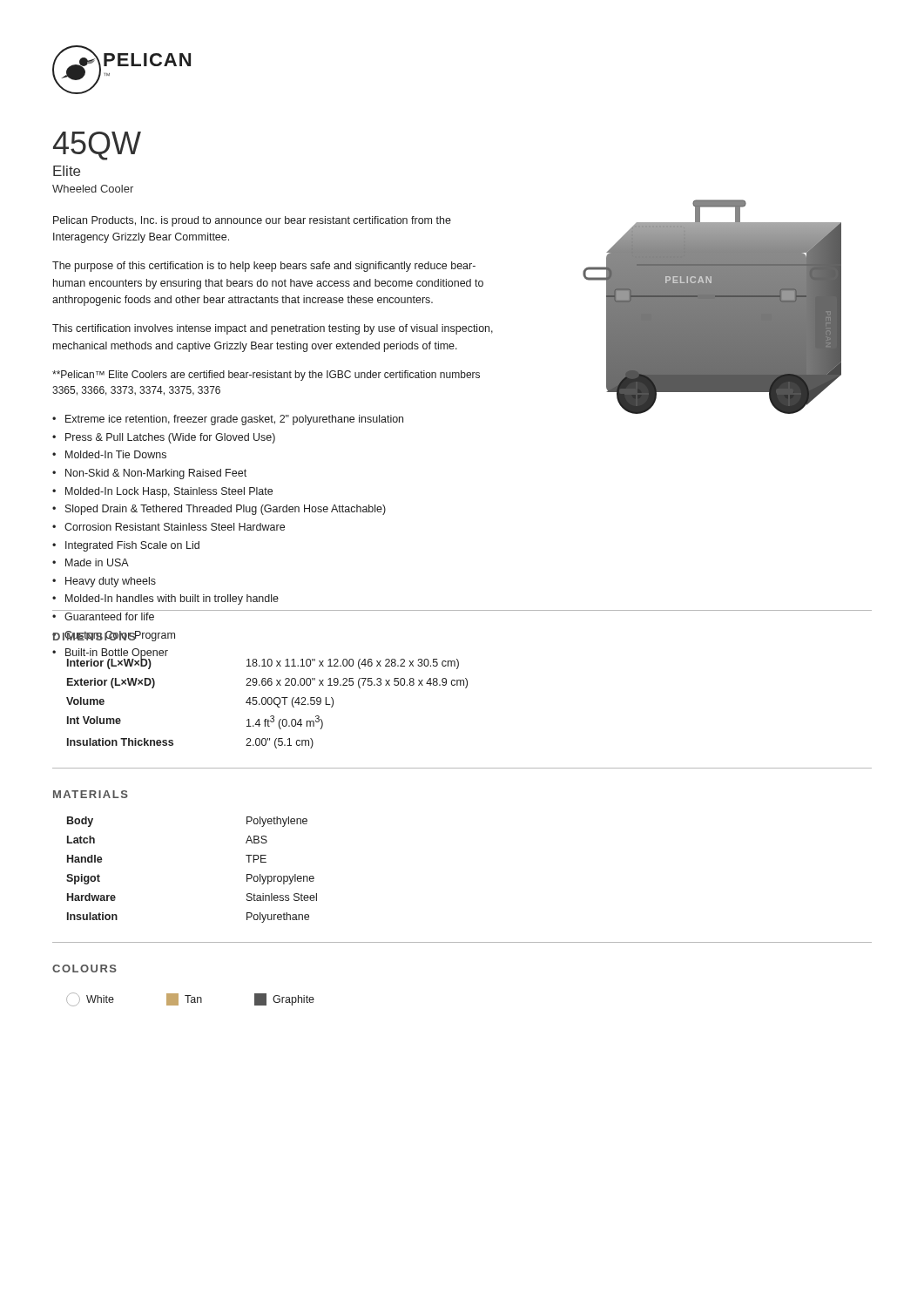Locate the logo
The image size is (924, 1307).
pyautogui.click(x=296, y=71)
